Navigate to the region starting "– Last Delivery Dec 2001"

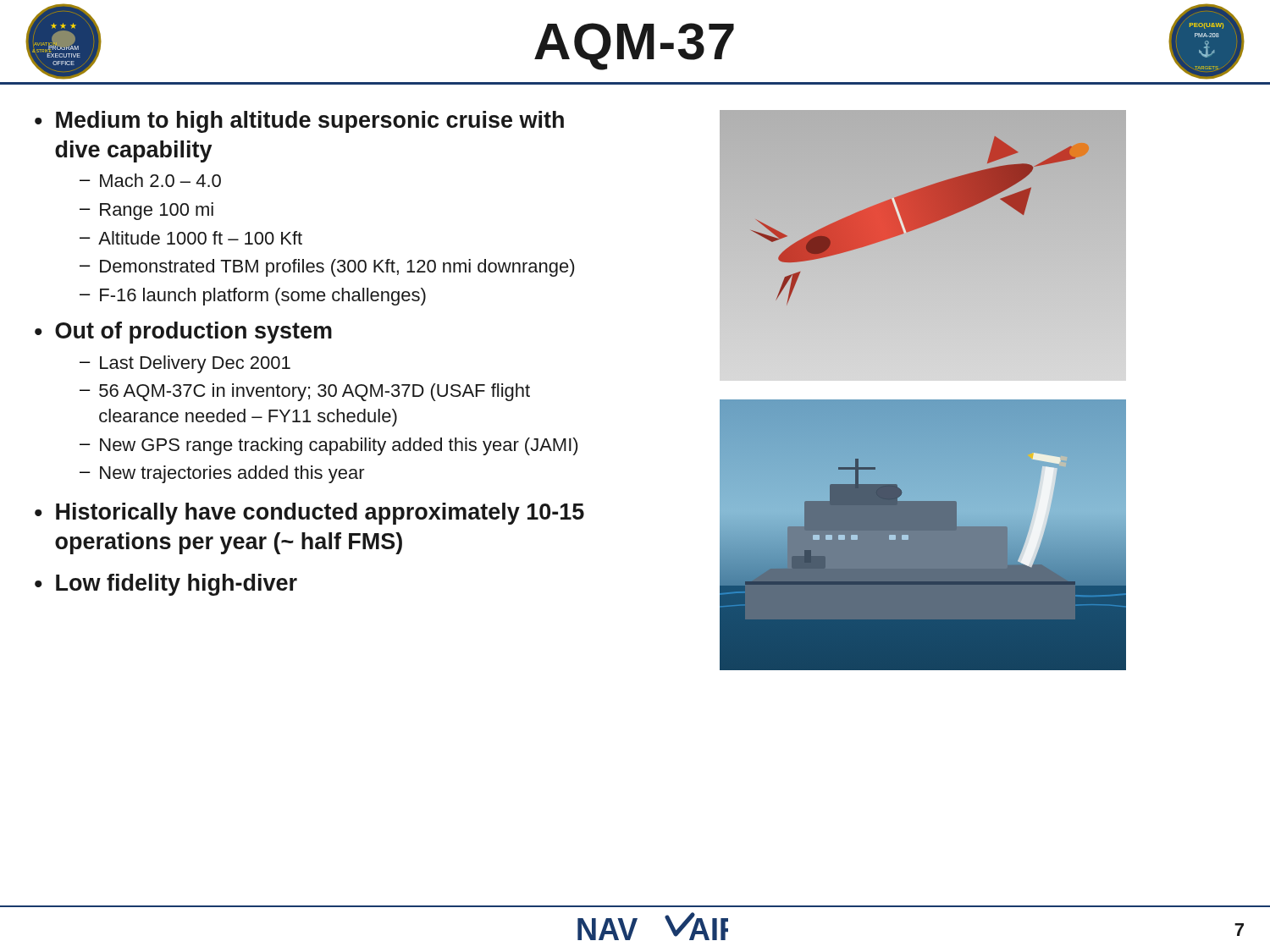coord(185,363)
